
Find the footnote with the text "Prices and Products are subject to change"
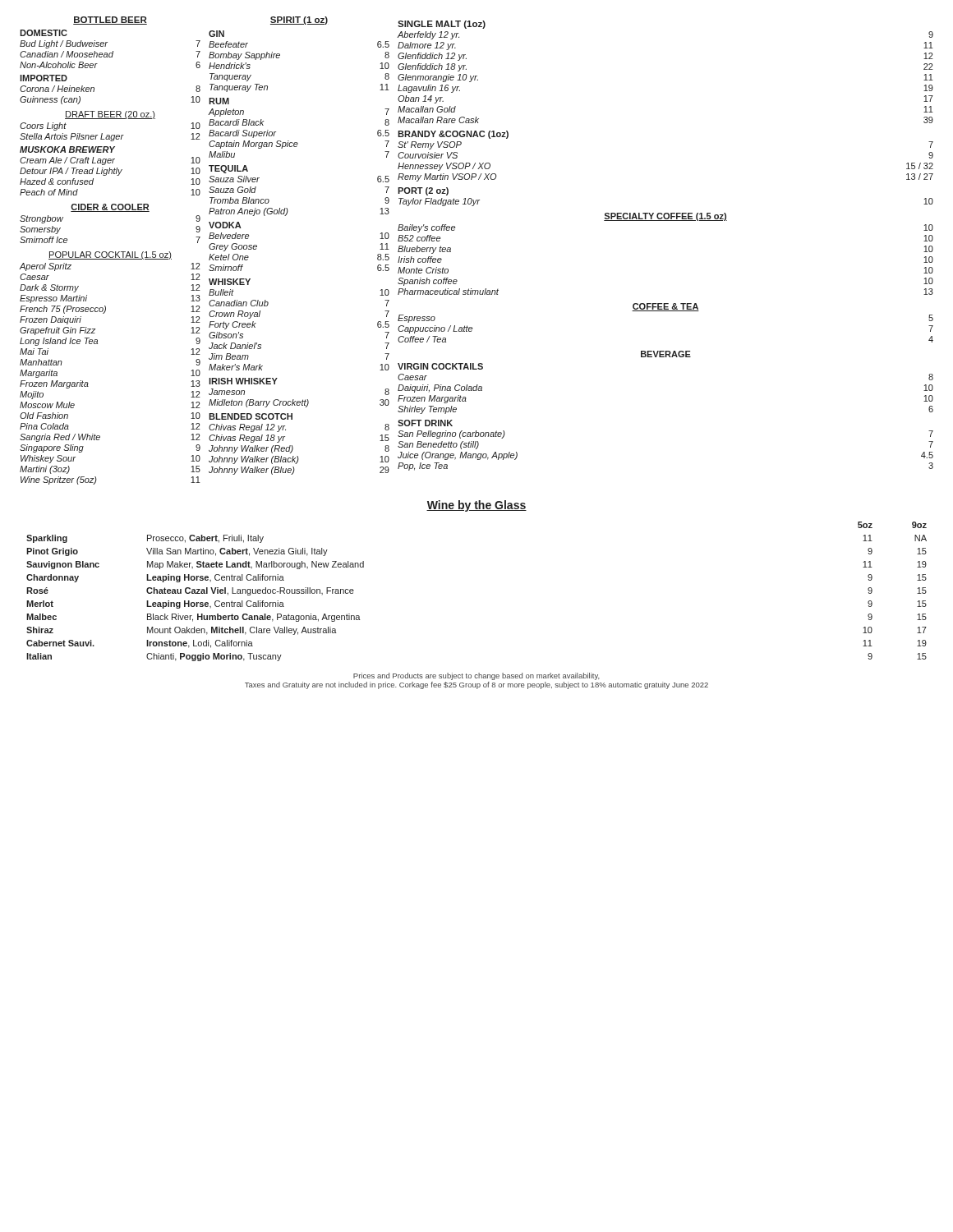click(476, 680)
